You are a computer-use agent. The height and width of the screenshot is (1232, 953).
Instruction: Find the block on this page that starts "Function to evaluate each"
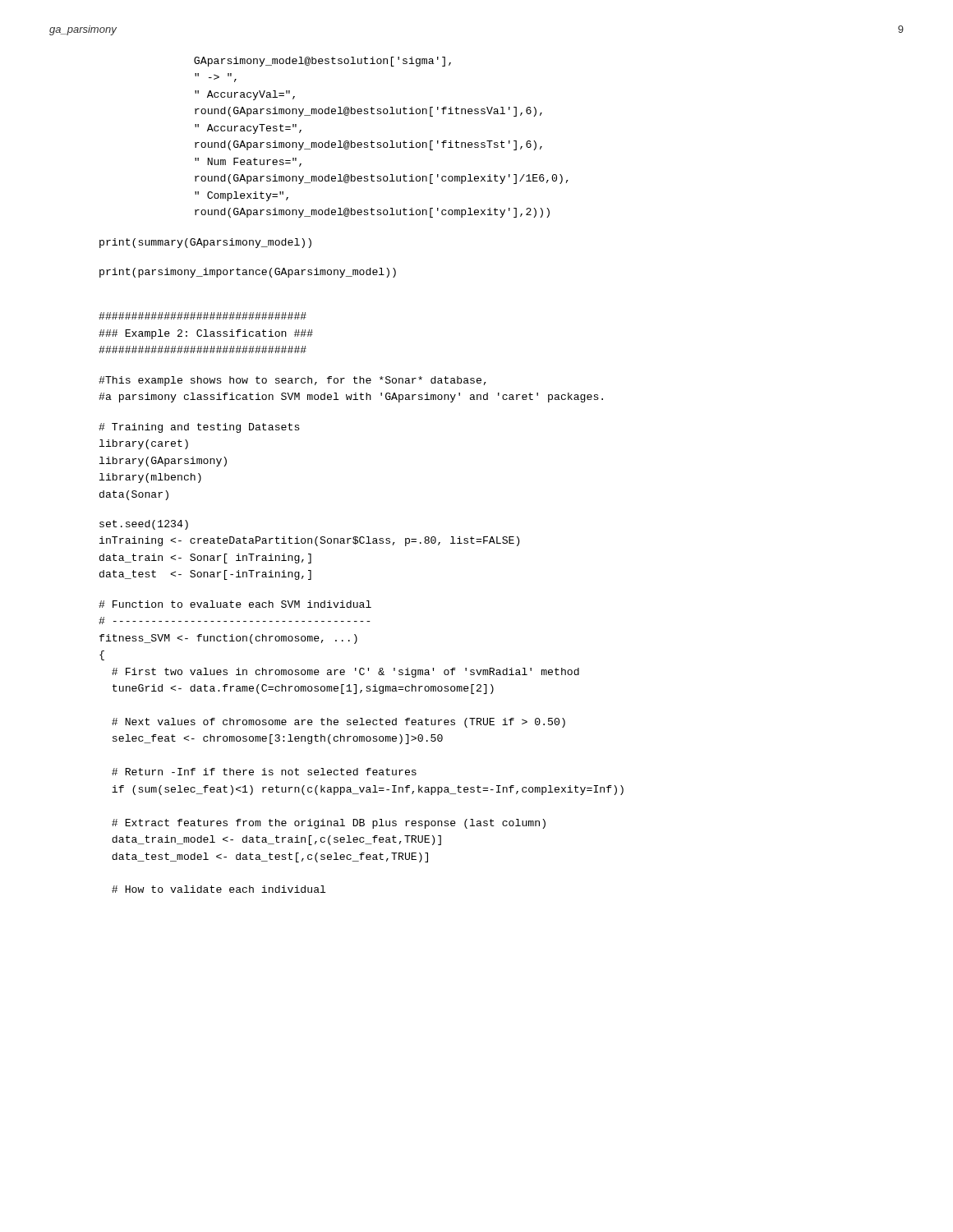(x=235, y=604)
